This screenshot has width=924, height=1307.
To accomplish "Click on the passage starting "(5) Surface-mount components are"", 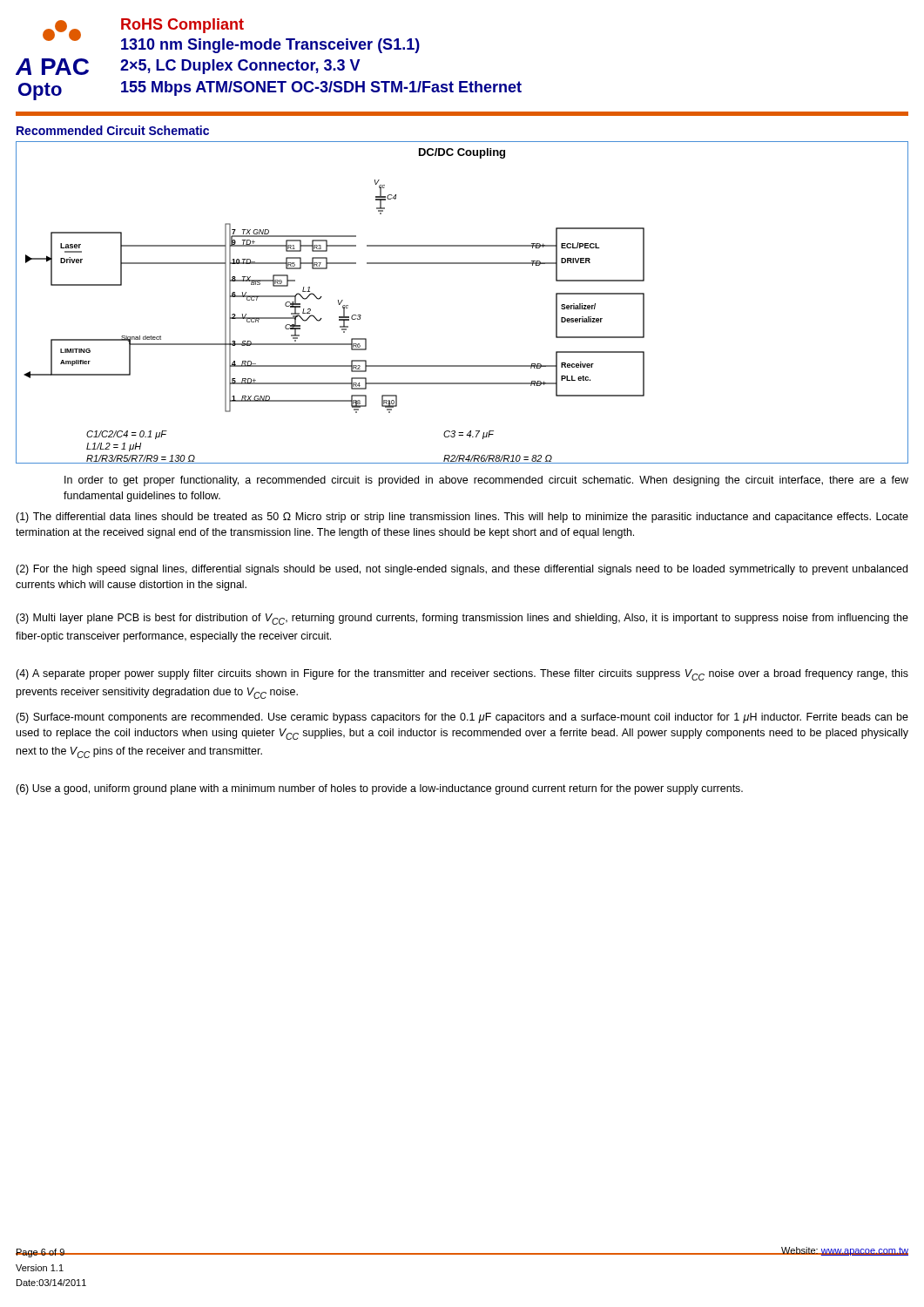I will pyautogui.click(x=462, y=735).
